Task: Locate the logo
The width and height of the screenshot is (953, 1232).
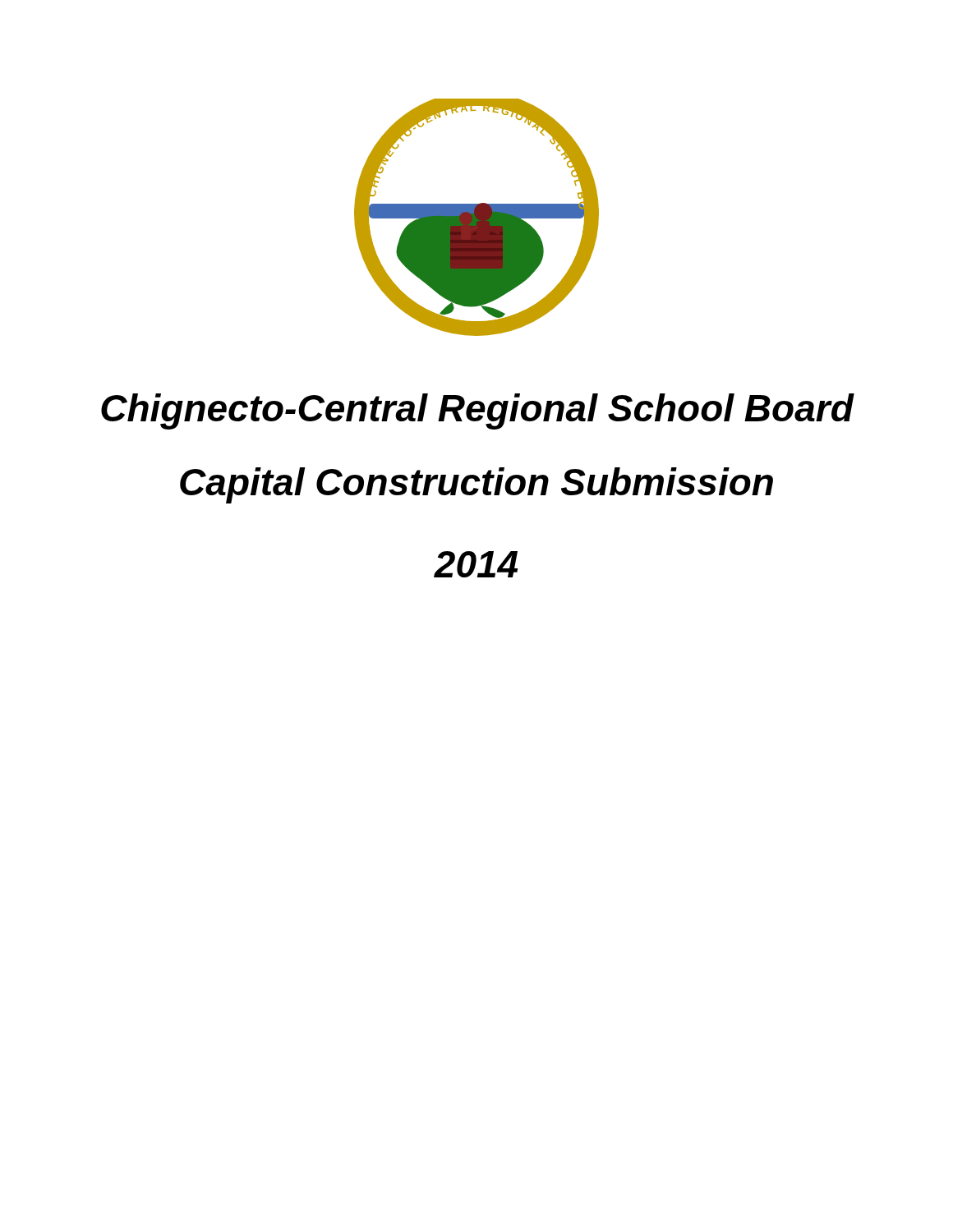Action: (x=476, y=222)
